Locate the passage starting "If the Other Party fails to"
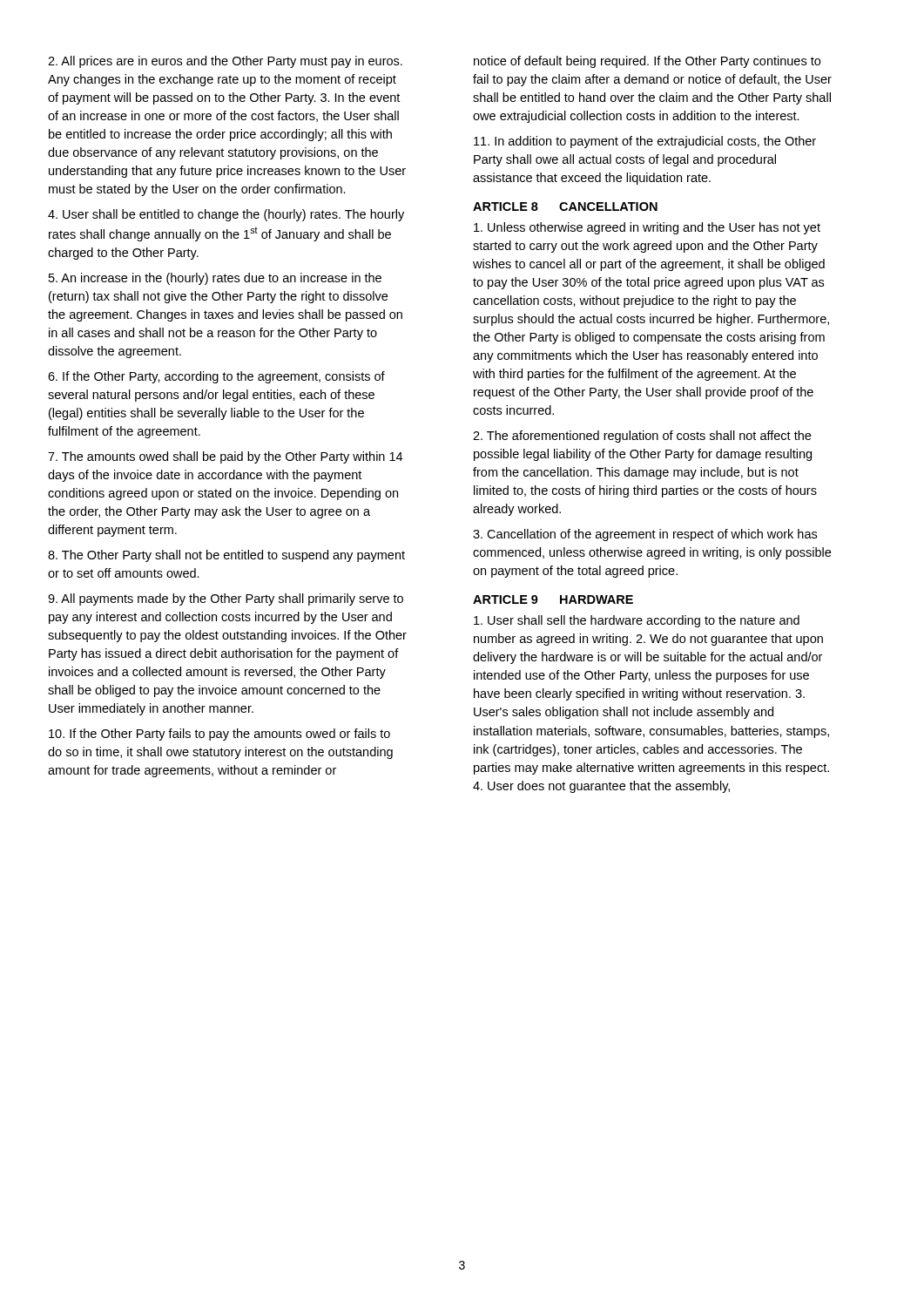The height and width of the screenshot is (1307, 924). [x=227, y=753]
